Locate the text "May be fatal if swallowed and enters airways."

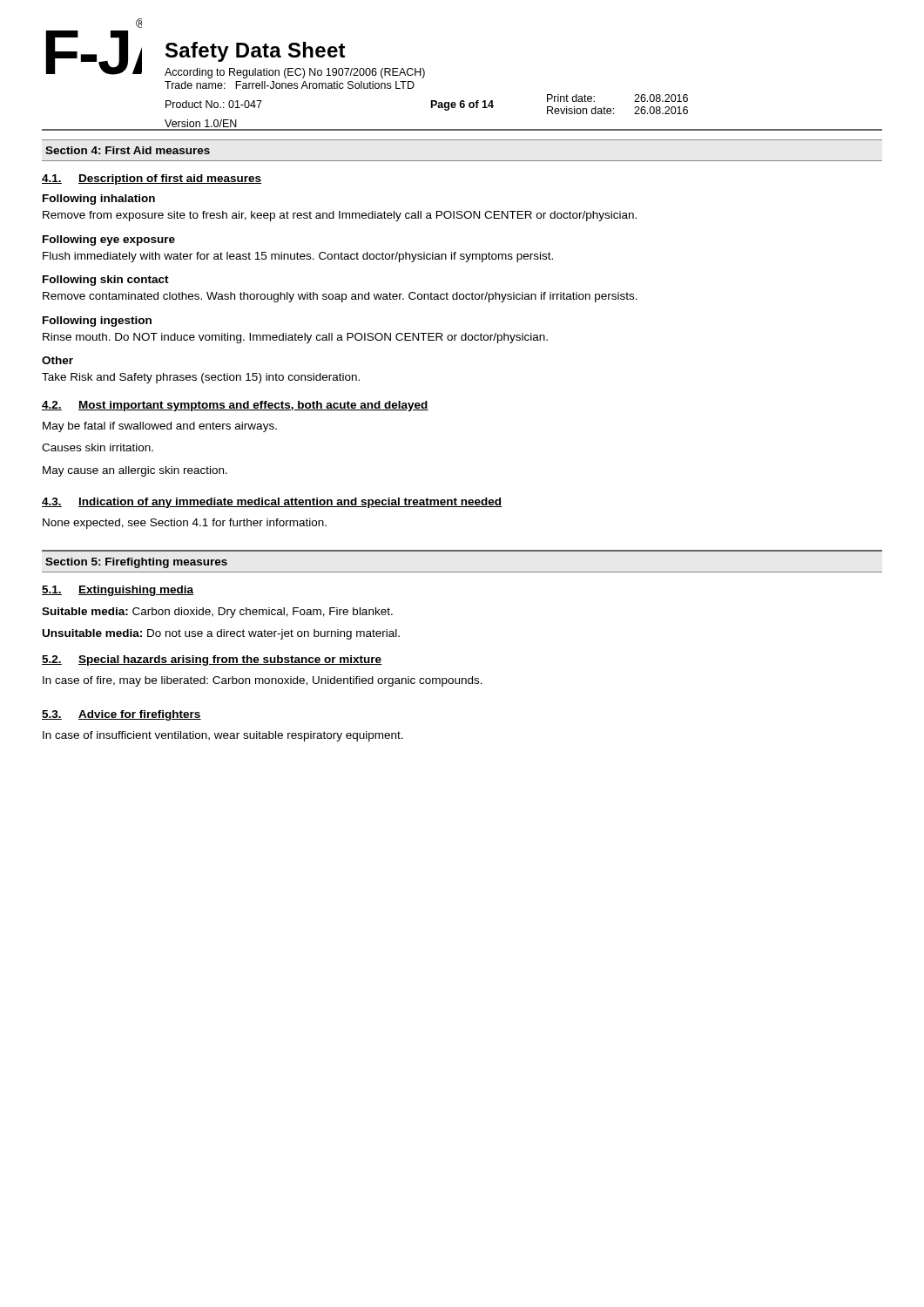click(x=160, y=425)
